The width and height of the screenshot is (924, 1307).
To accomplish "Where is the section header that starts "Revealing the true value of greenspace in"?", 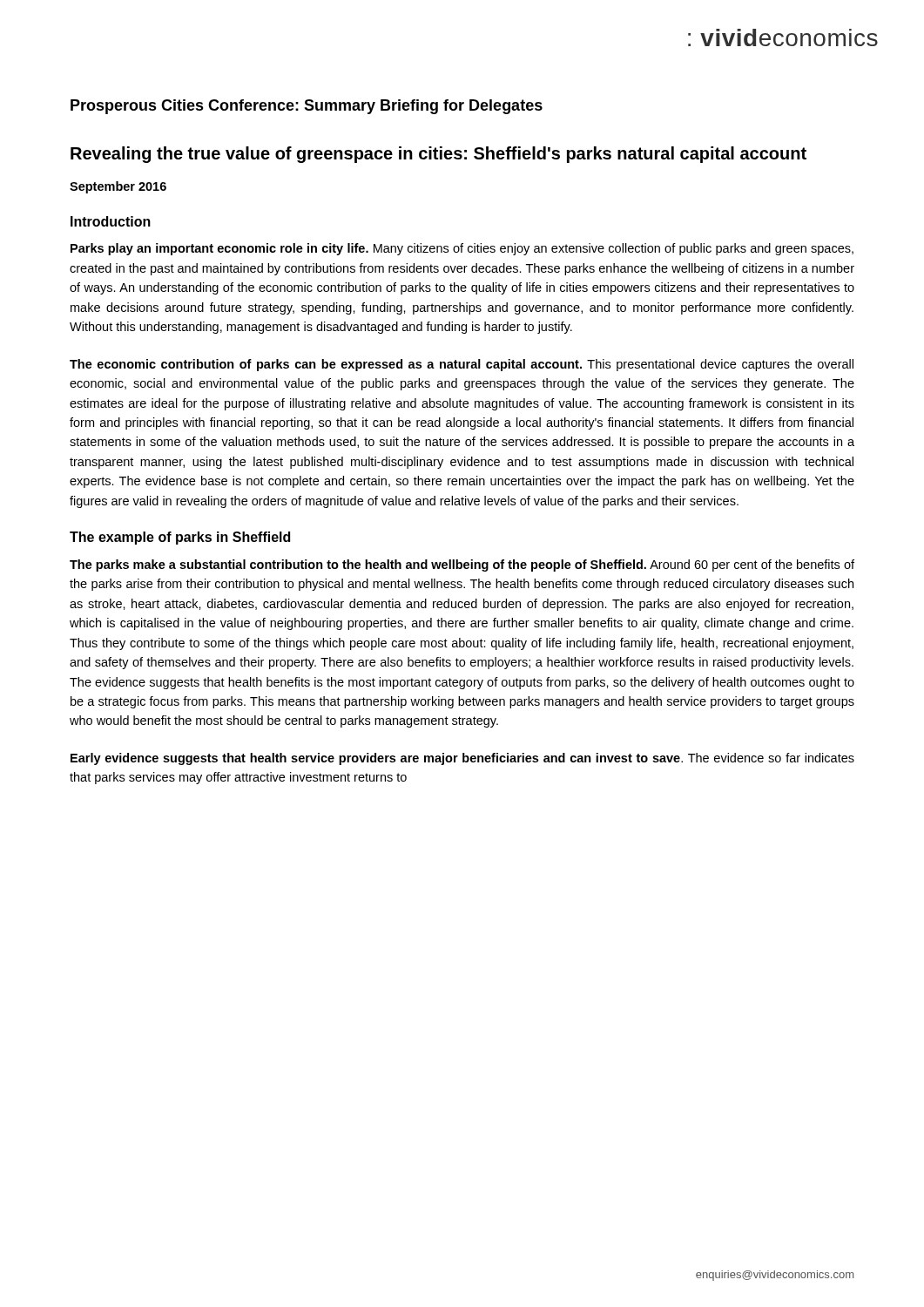I will (x=438, y=154).
